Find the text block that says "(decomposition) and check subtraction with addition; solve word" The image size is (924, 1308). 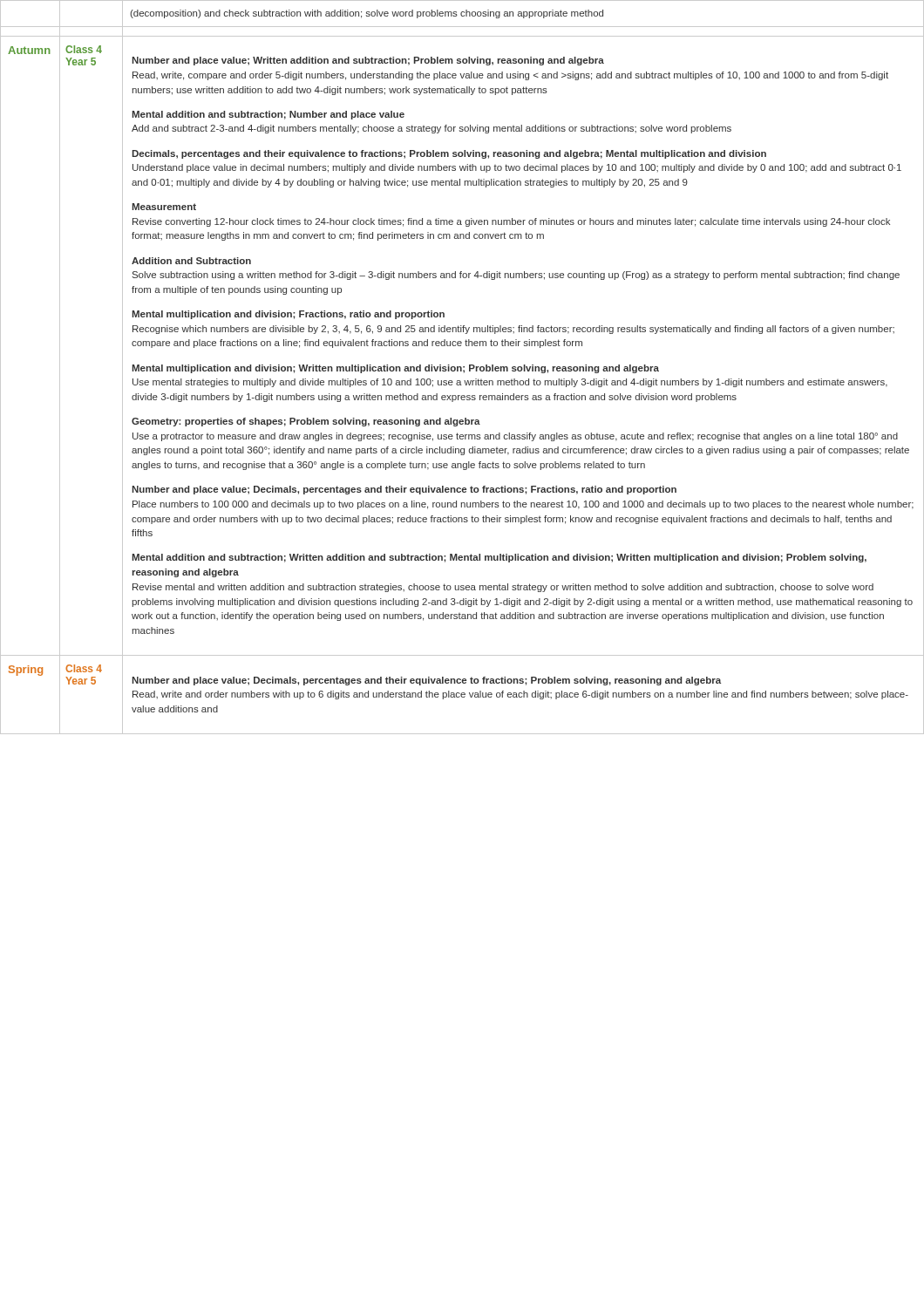[x=367, y=13]
